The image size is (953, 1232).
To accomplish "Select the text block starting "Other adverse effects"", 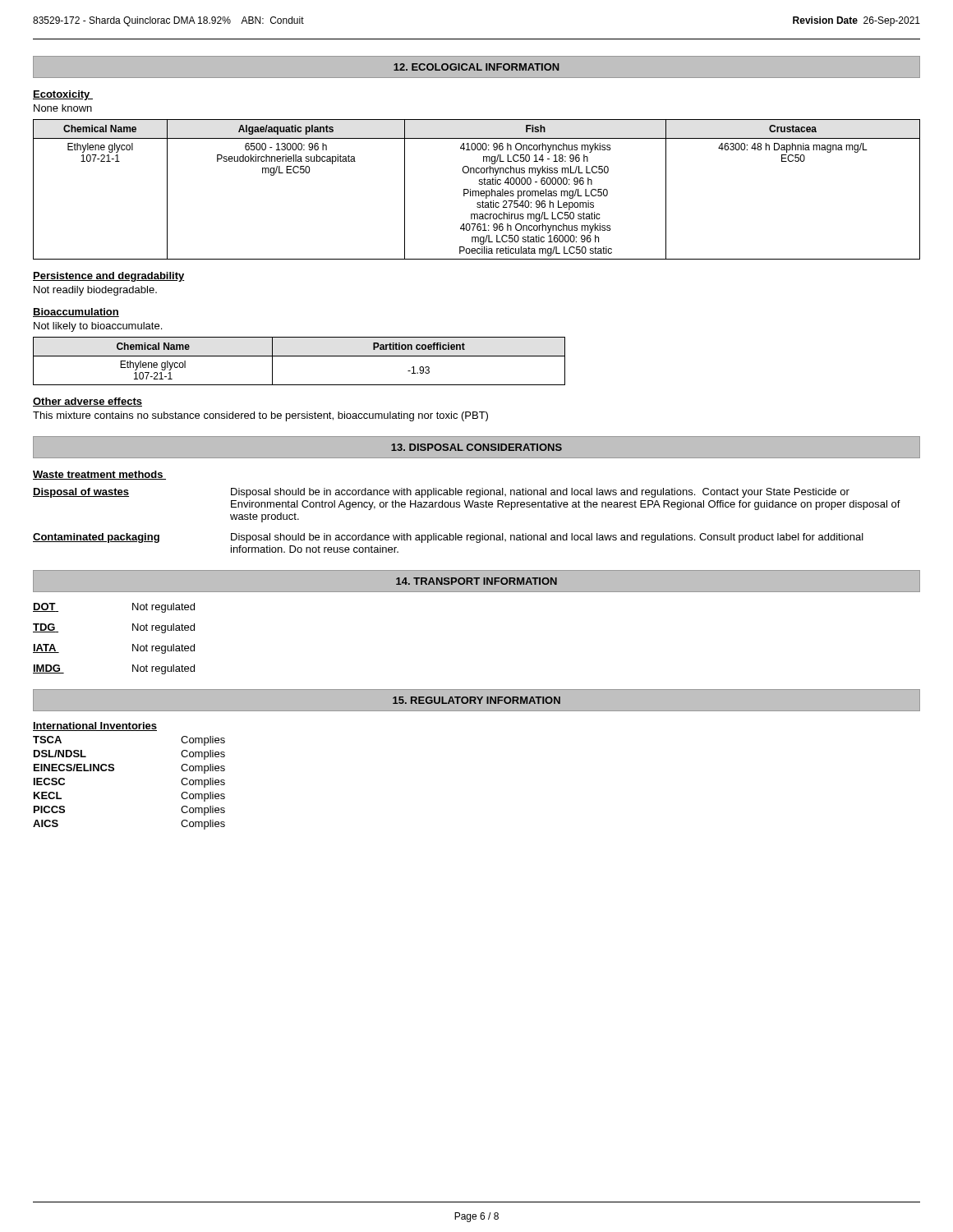I will click(x=87, y=401).
